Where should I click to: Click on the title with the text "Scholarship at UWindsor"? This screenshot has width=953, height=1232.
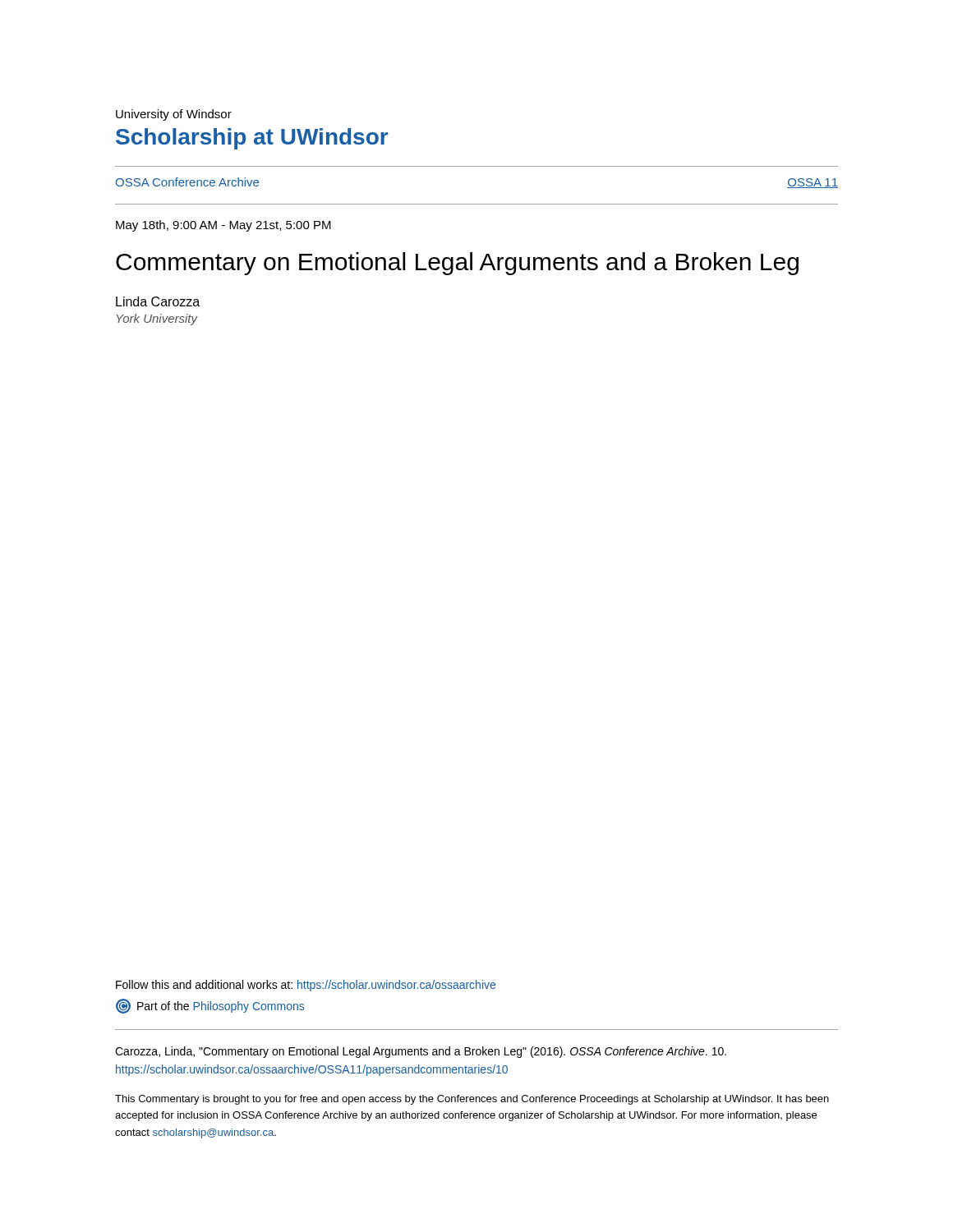[252, 137]
